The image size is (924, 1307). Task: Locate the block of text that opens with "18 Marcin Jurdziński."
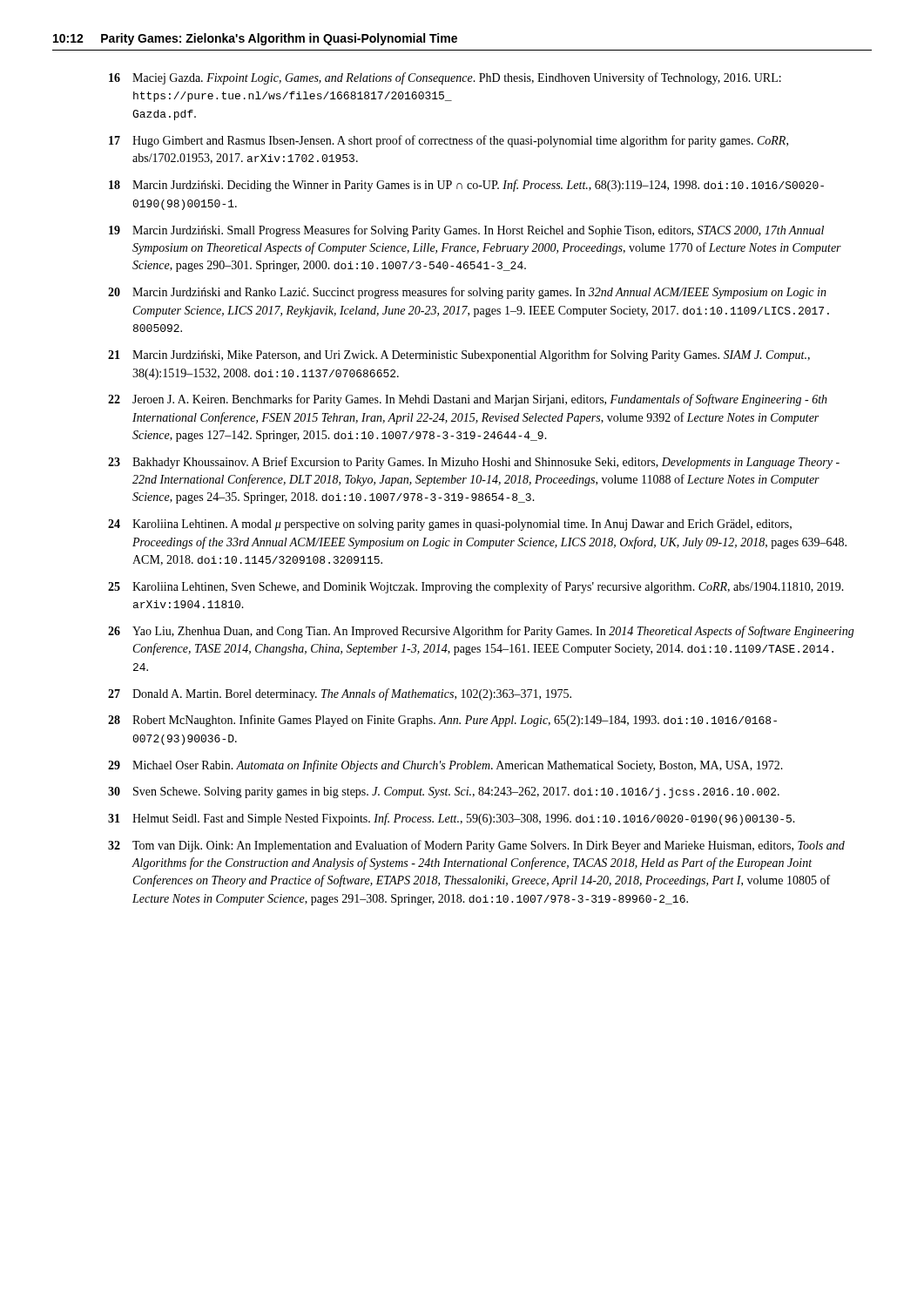(471, 195)
